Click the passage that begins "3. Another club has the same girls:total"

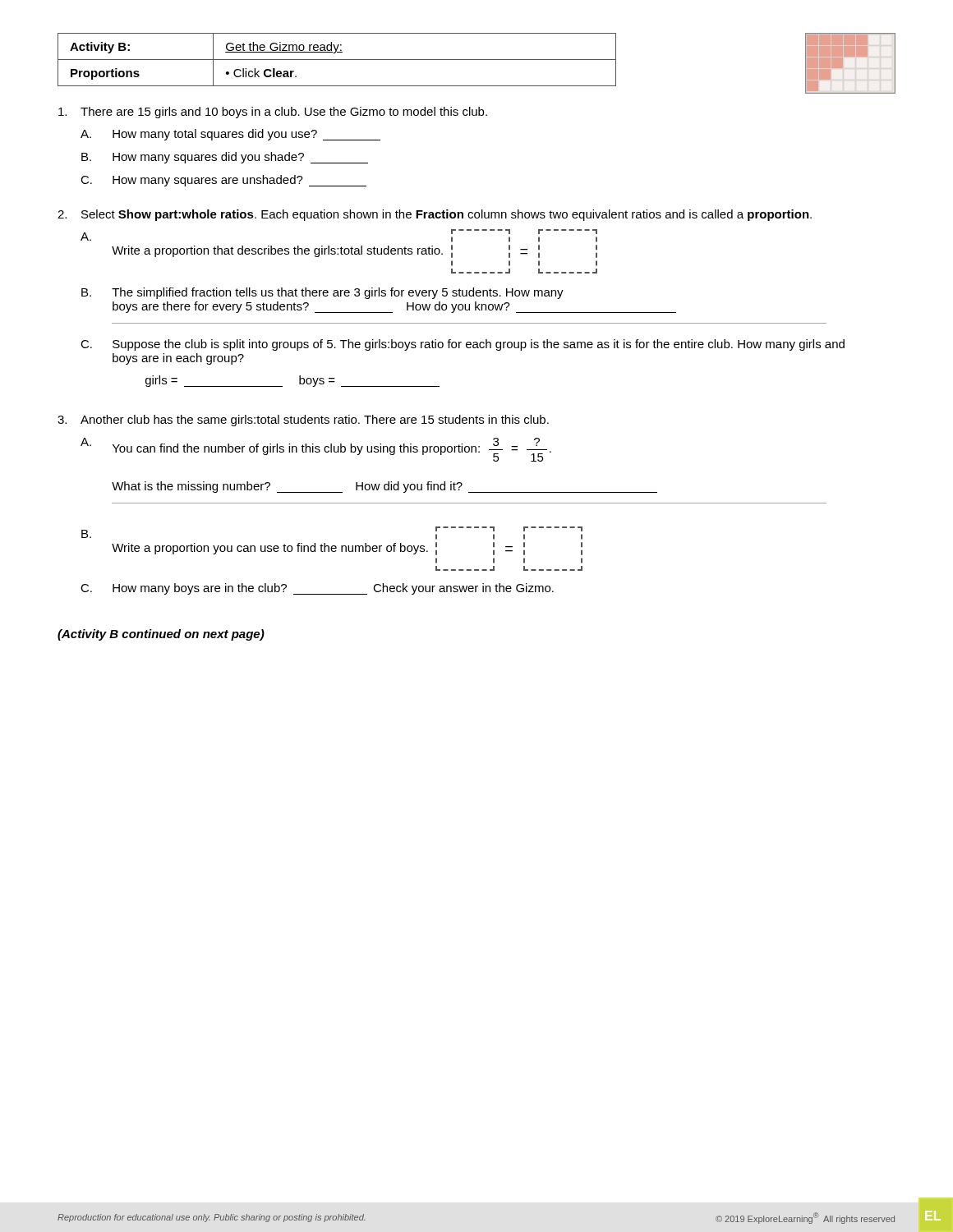coord(467,508)
